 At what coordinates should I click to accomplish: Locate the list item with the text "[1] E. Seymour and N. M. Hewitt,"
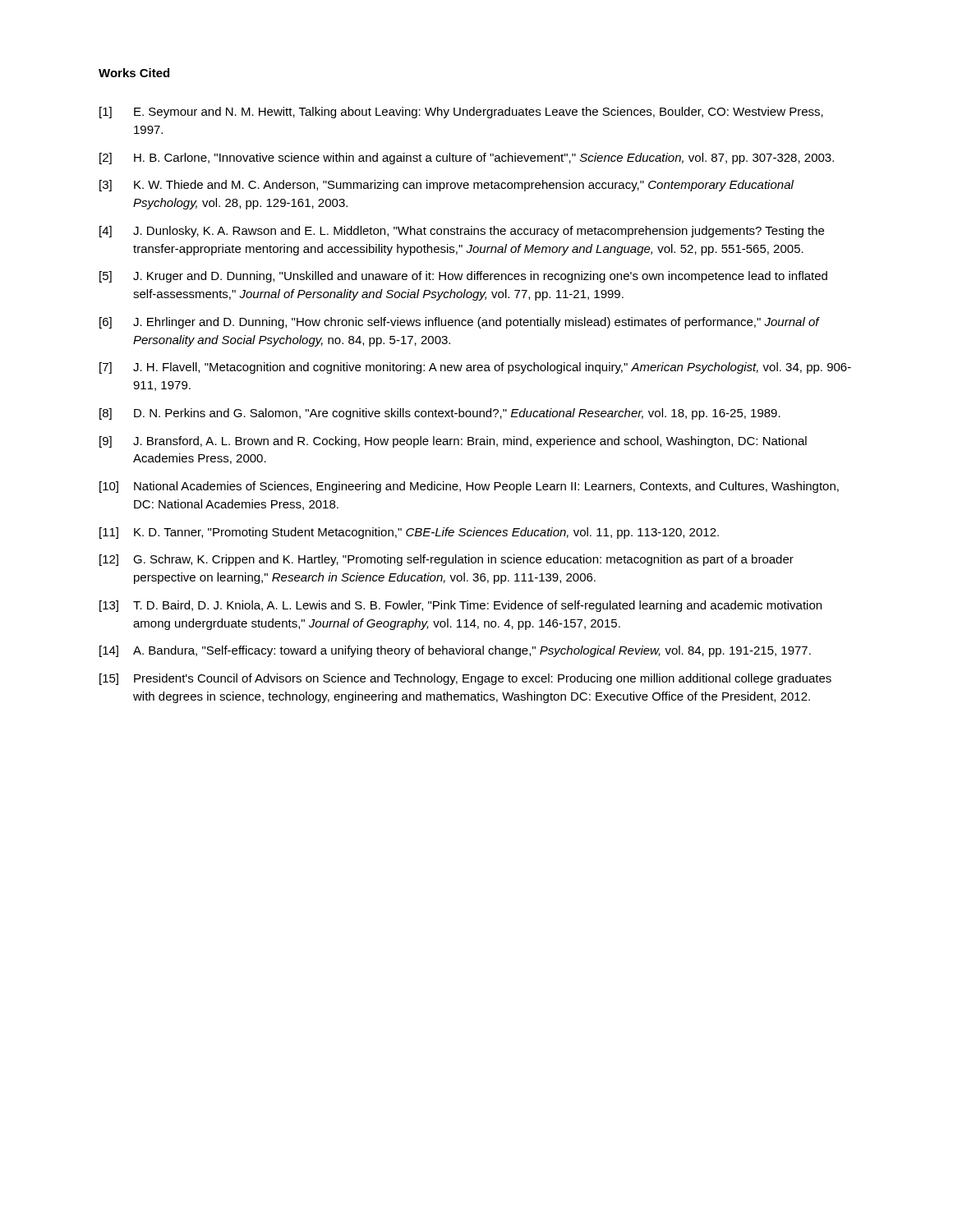[x=476, y=120]
